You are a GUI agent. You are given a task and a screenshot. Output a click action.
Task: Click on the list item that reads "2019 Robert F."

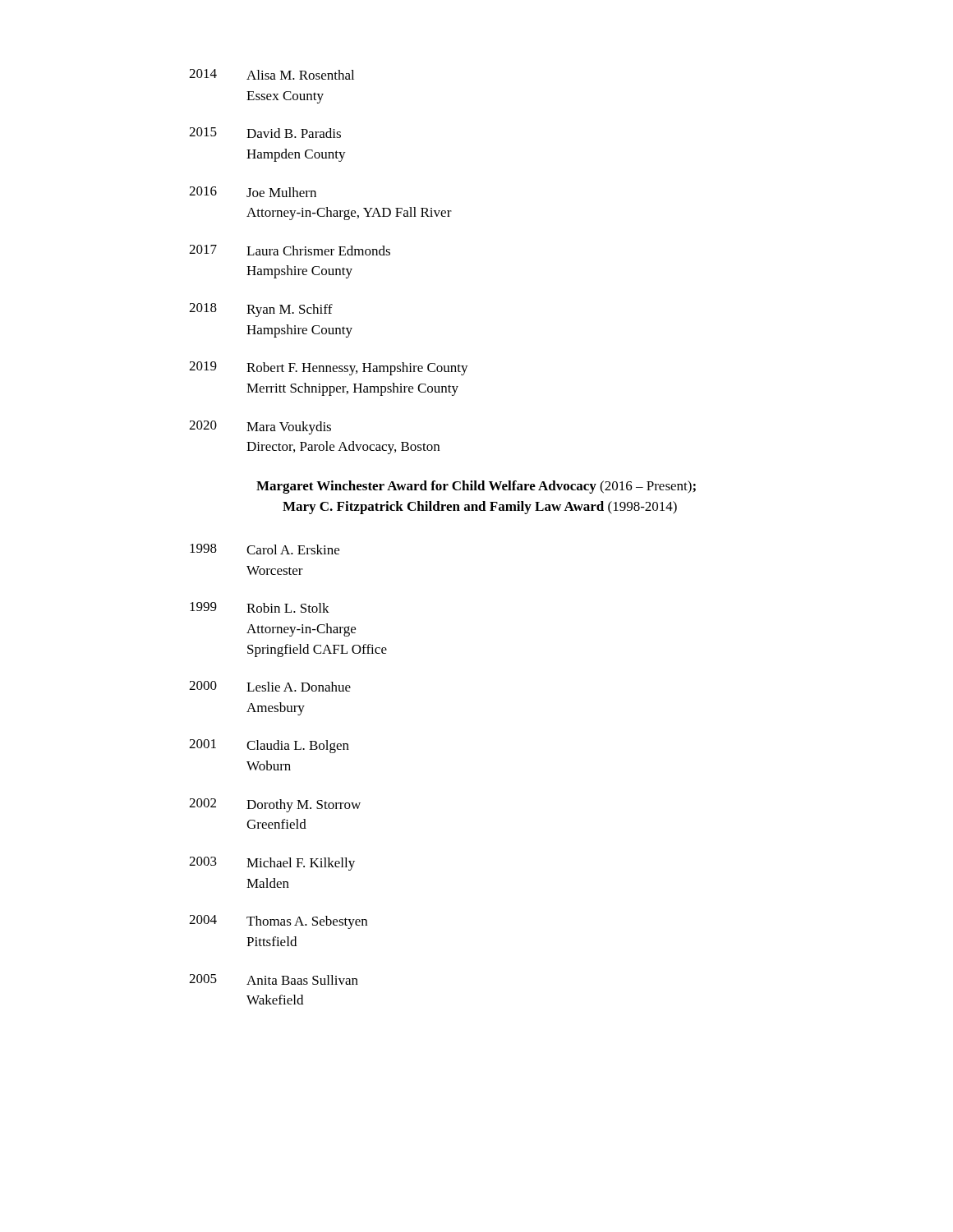[328, 379]
